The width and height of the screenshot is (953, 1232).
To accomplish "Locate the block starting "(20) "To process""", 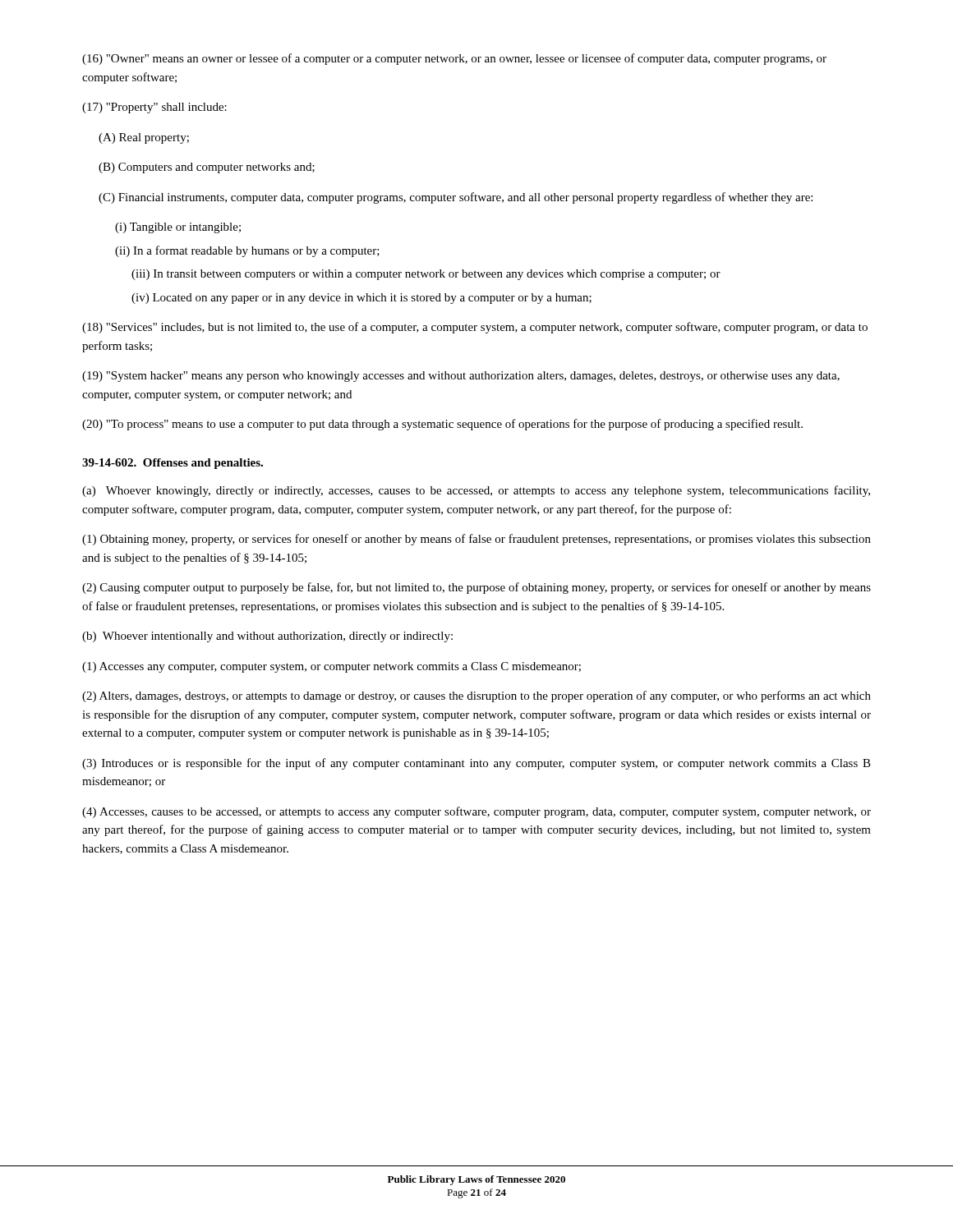I will pyautogui.click(x=443, y=424).
